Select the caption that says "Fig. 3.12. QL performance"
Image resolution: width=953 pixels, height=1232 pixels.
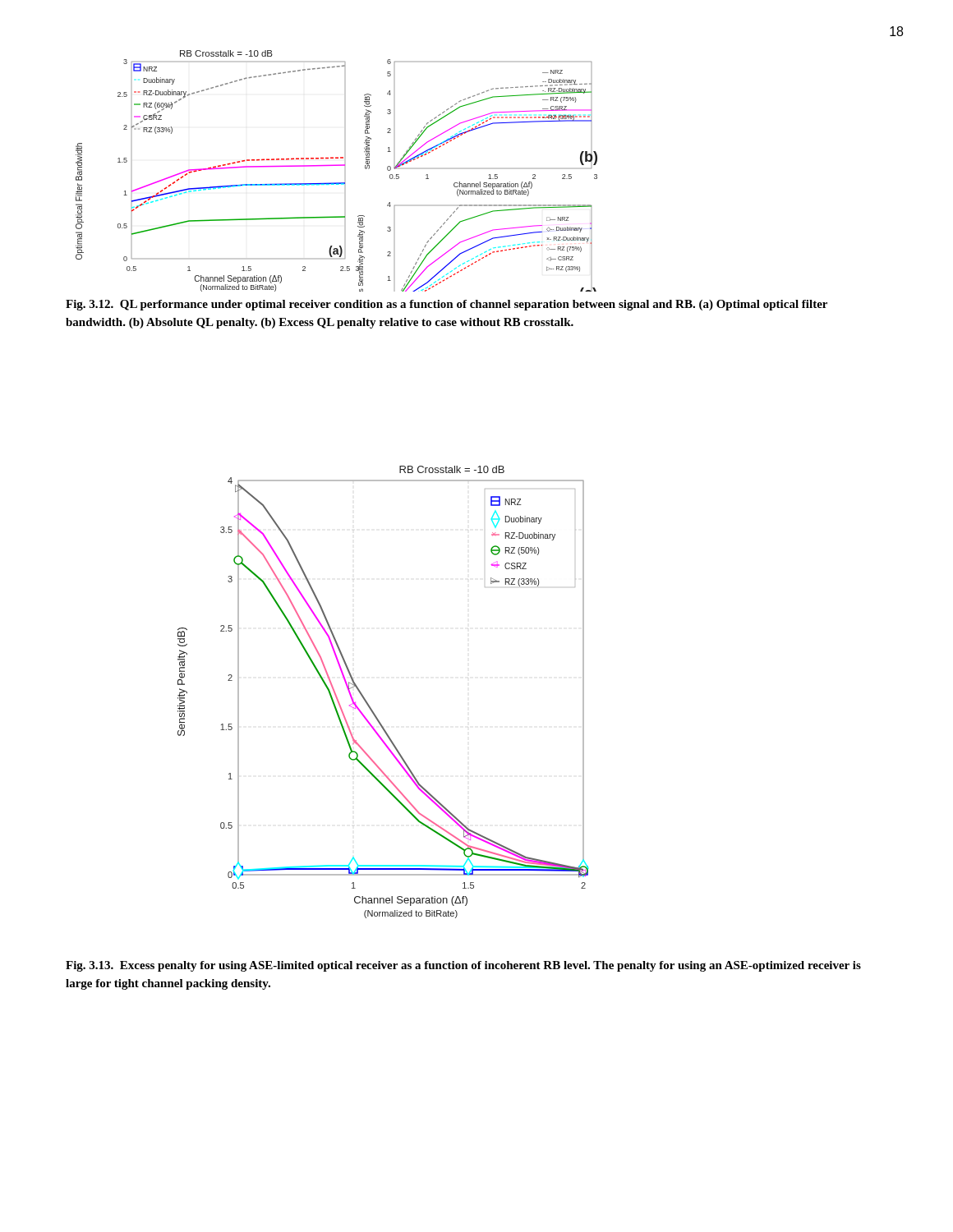click(447, 313)
